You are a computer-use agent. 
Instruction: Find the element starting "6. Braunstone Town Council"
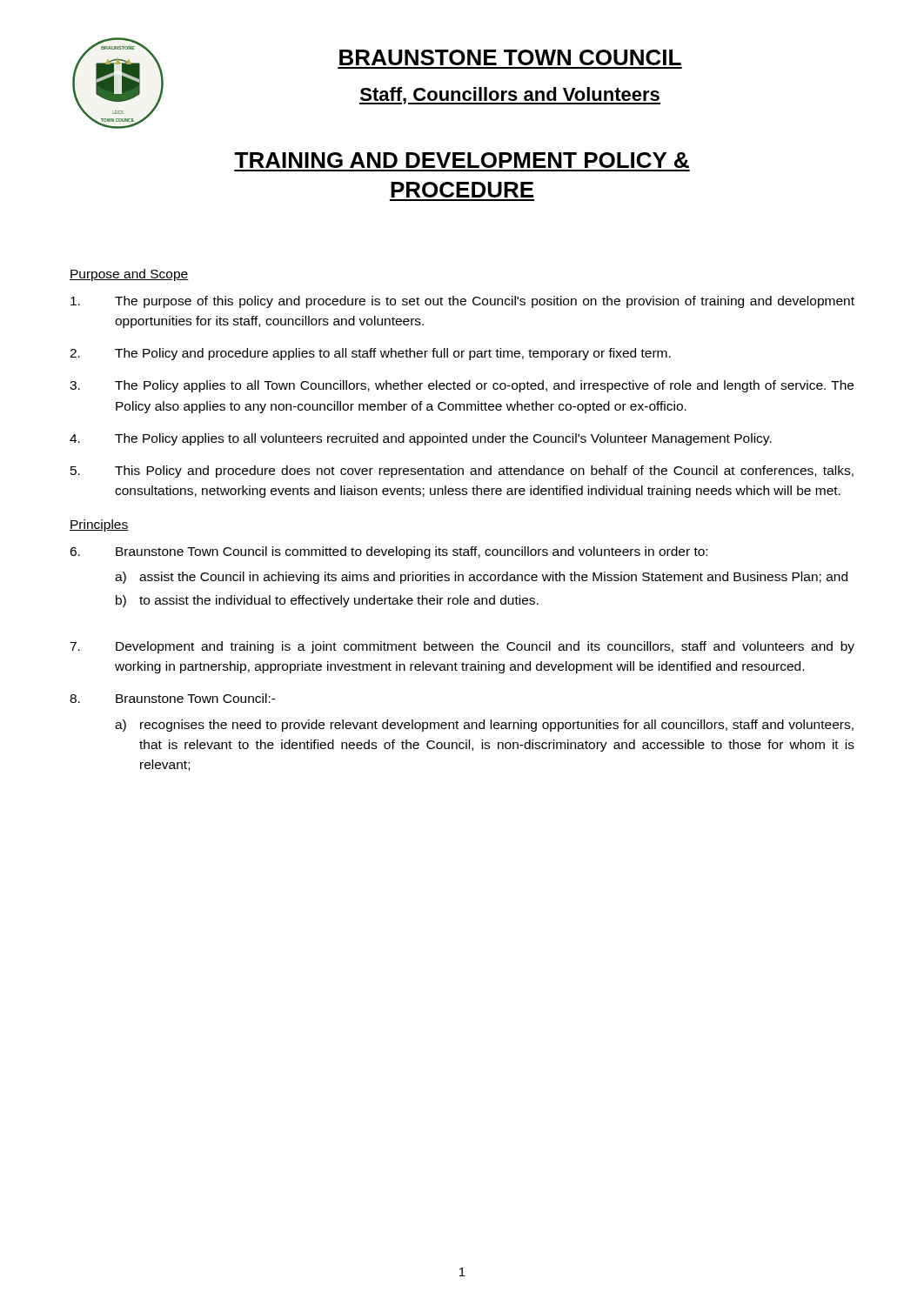click(x=462, y=582)
